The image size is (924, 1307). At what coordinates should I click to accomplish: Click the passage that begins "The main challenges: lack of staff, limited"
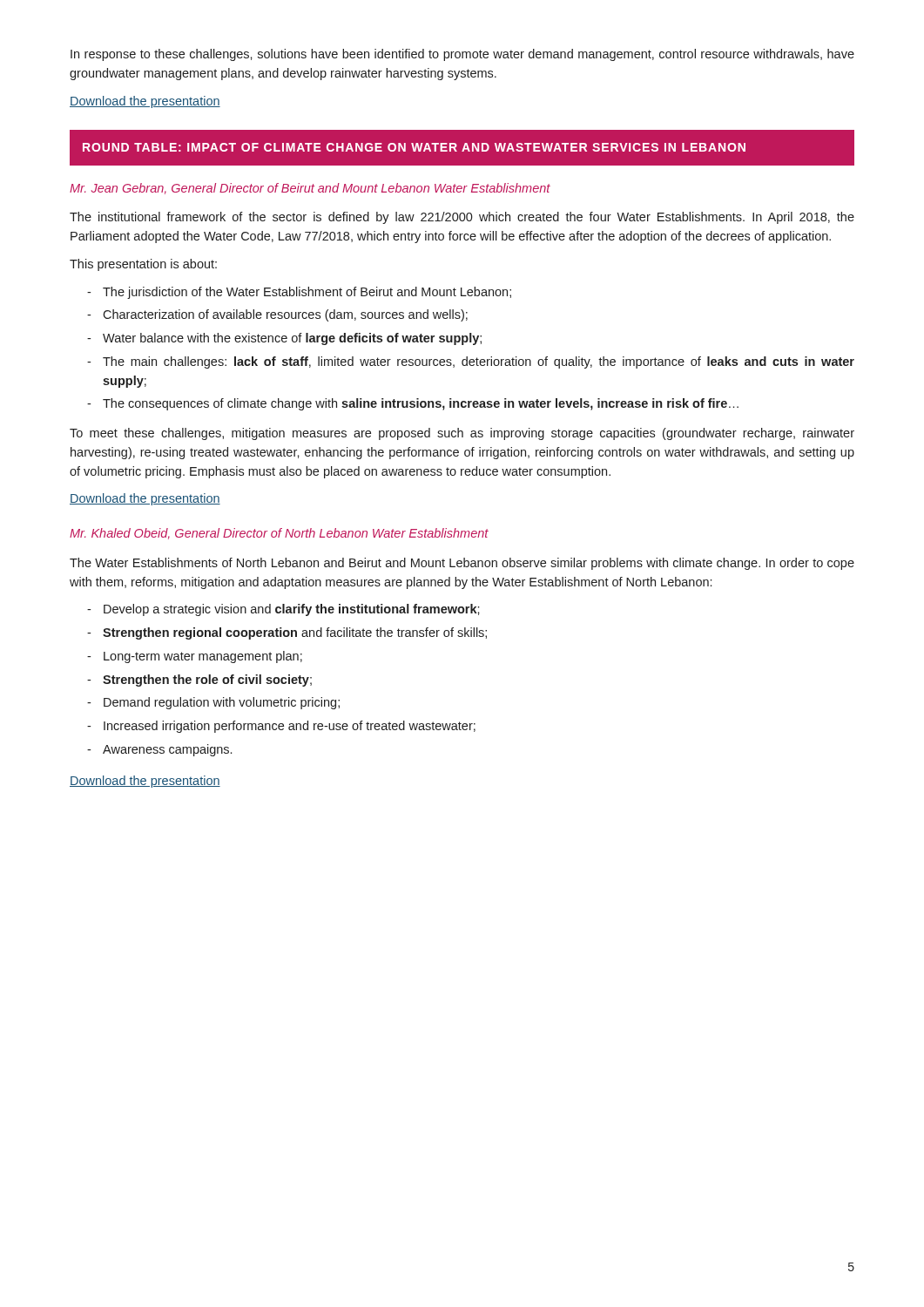(x=479, y=371)
